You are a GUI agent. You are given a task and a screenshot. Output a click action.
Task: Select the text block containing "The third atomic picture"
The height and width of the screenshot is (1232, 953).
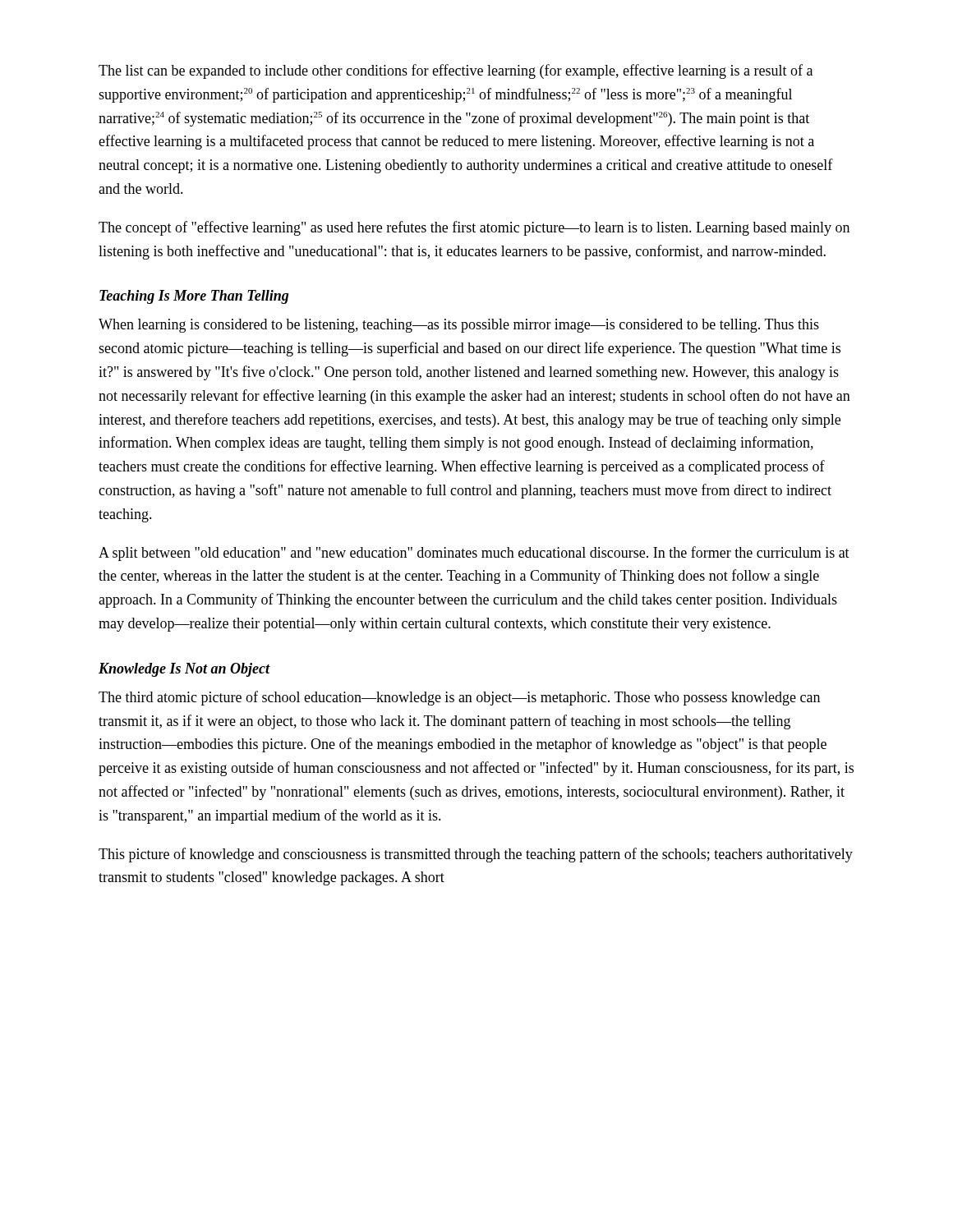click(476, 756)
